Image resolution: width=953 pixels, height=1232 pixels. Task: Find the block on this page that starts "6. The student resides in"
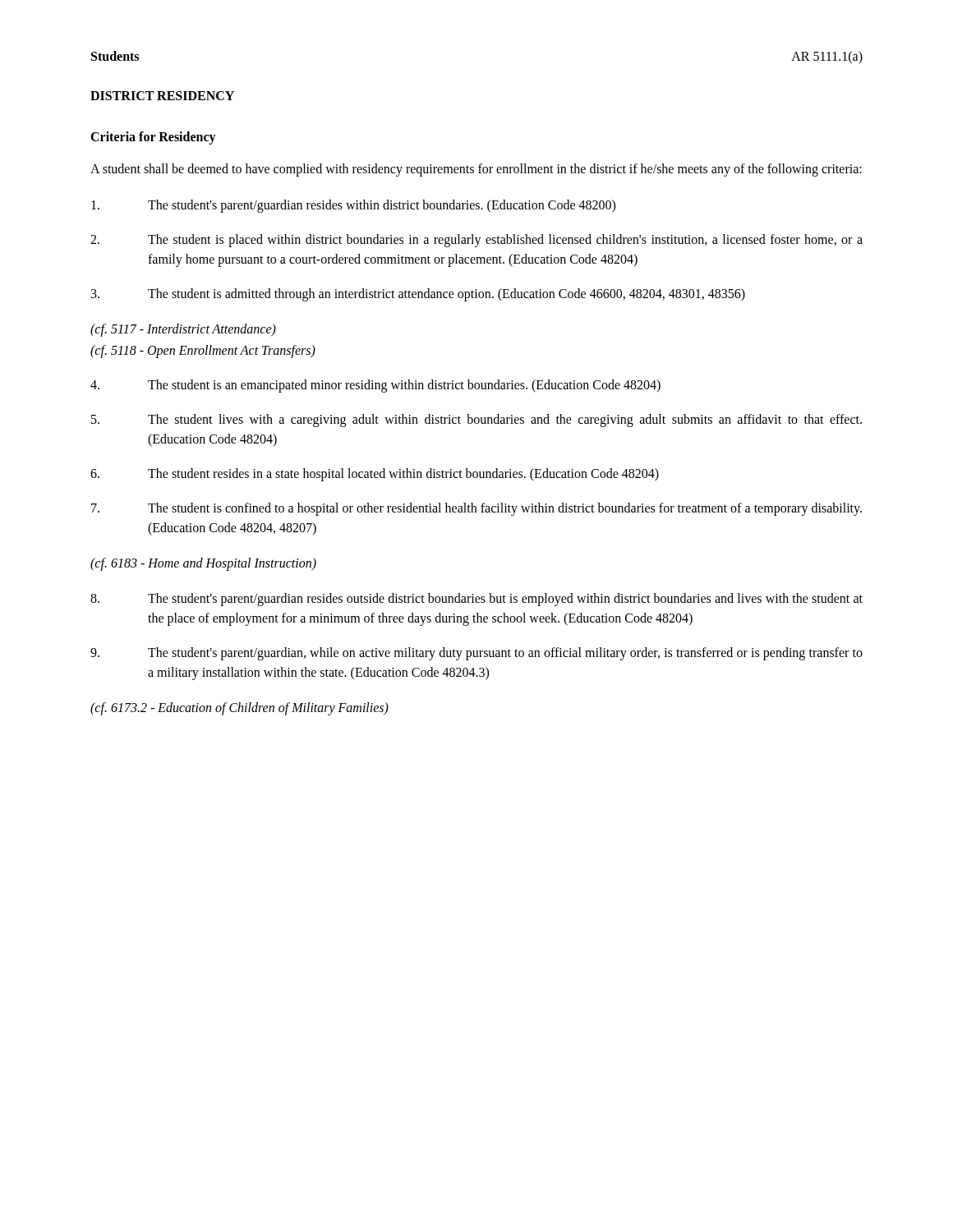click(476, 474)
